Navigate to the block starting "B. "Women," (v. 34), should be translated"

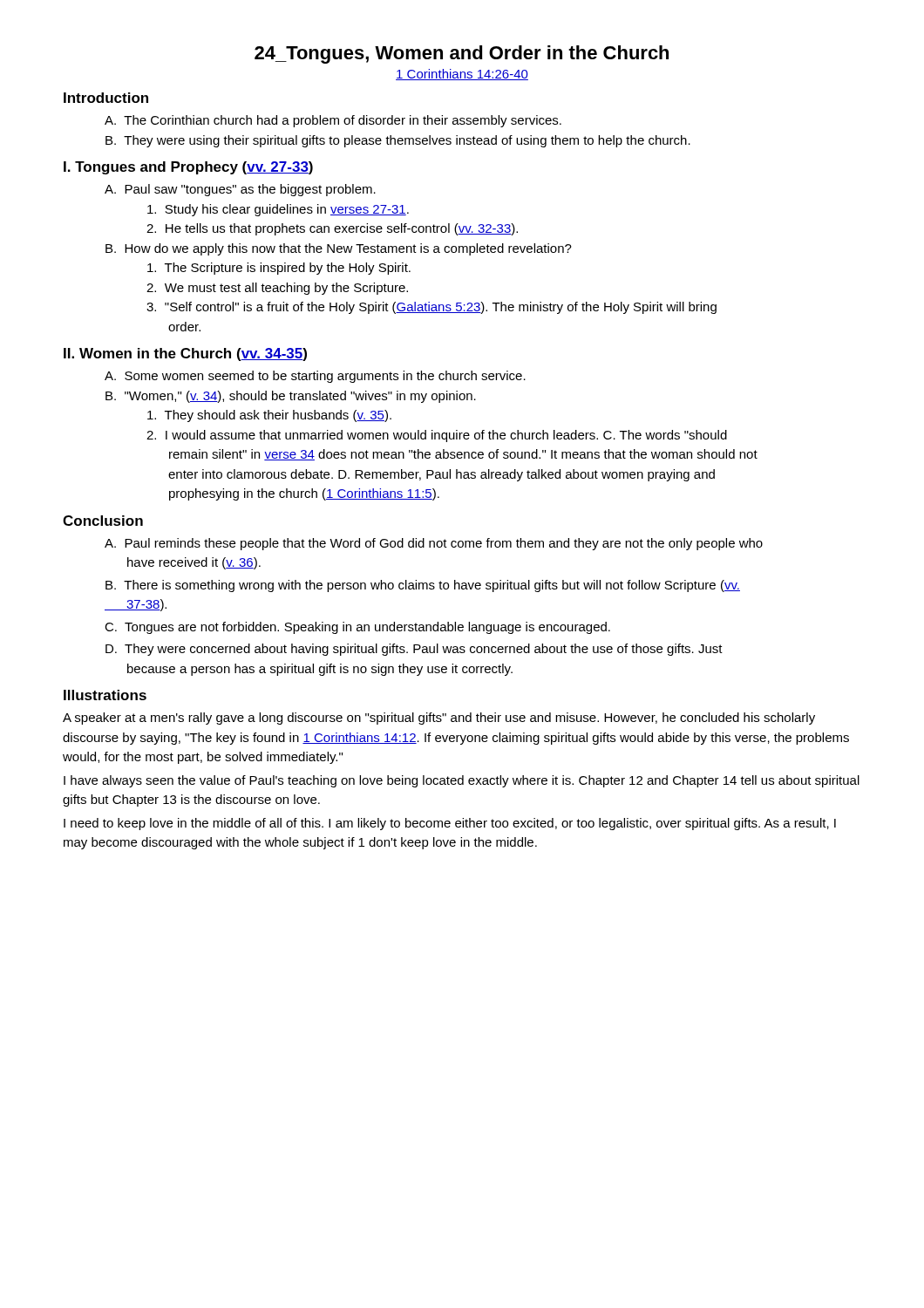pyautogui.click(x=291, y=395)
